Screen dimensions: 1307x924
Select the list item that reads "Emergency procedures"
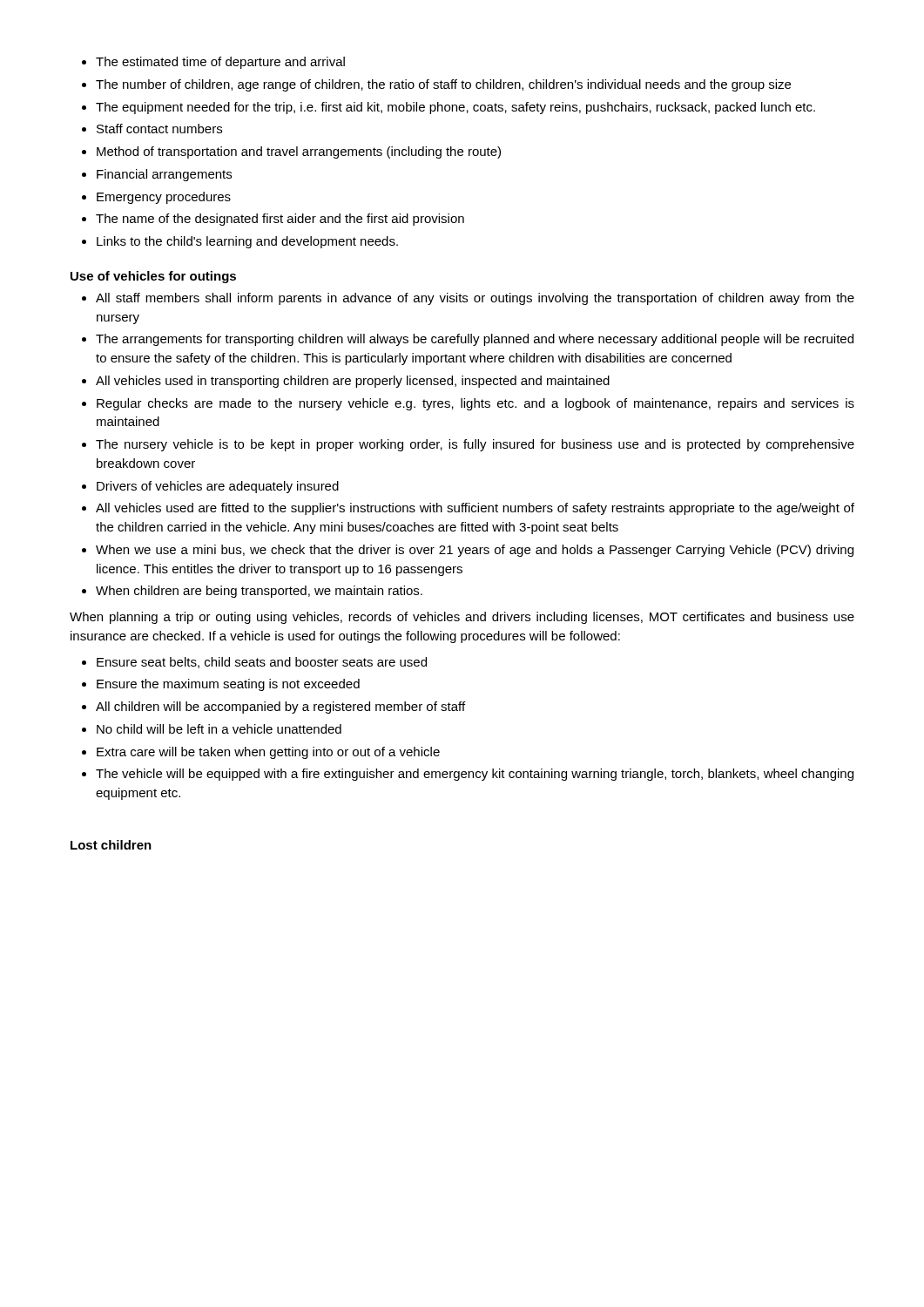[164, 198]
